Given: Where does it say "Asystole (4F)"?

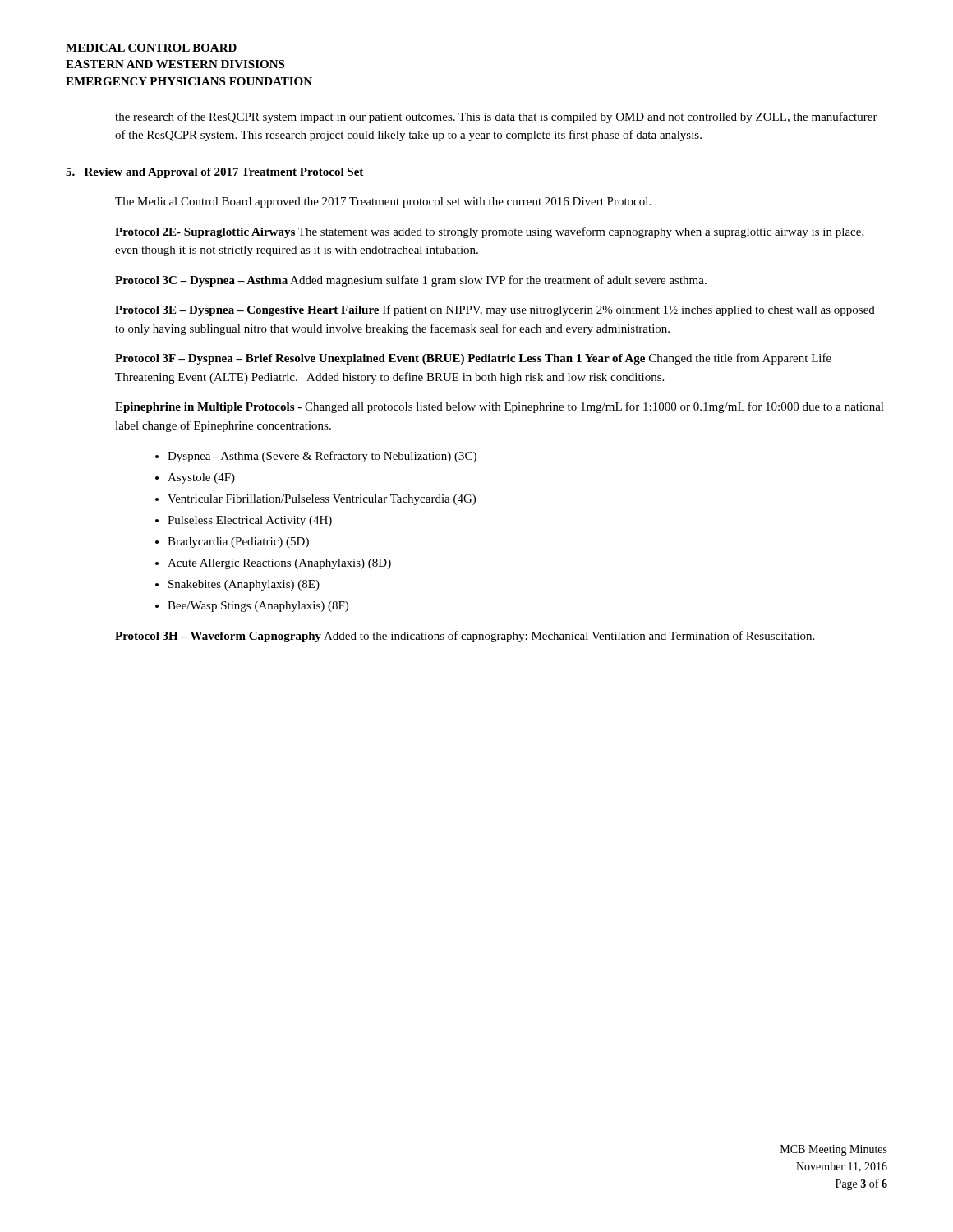Looking at the screenshot, I should coord(201,477).
